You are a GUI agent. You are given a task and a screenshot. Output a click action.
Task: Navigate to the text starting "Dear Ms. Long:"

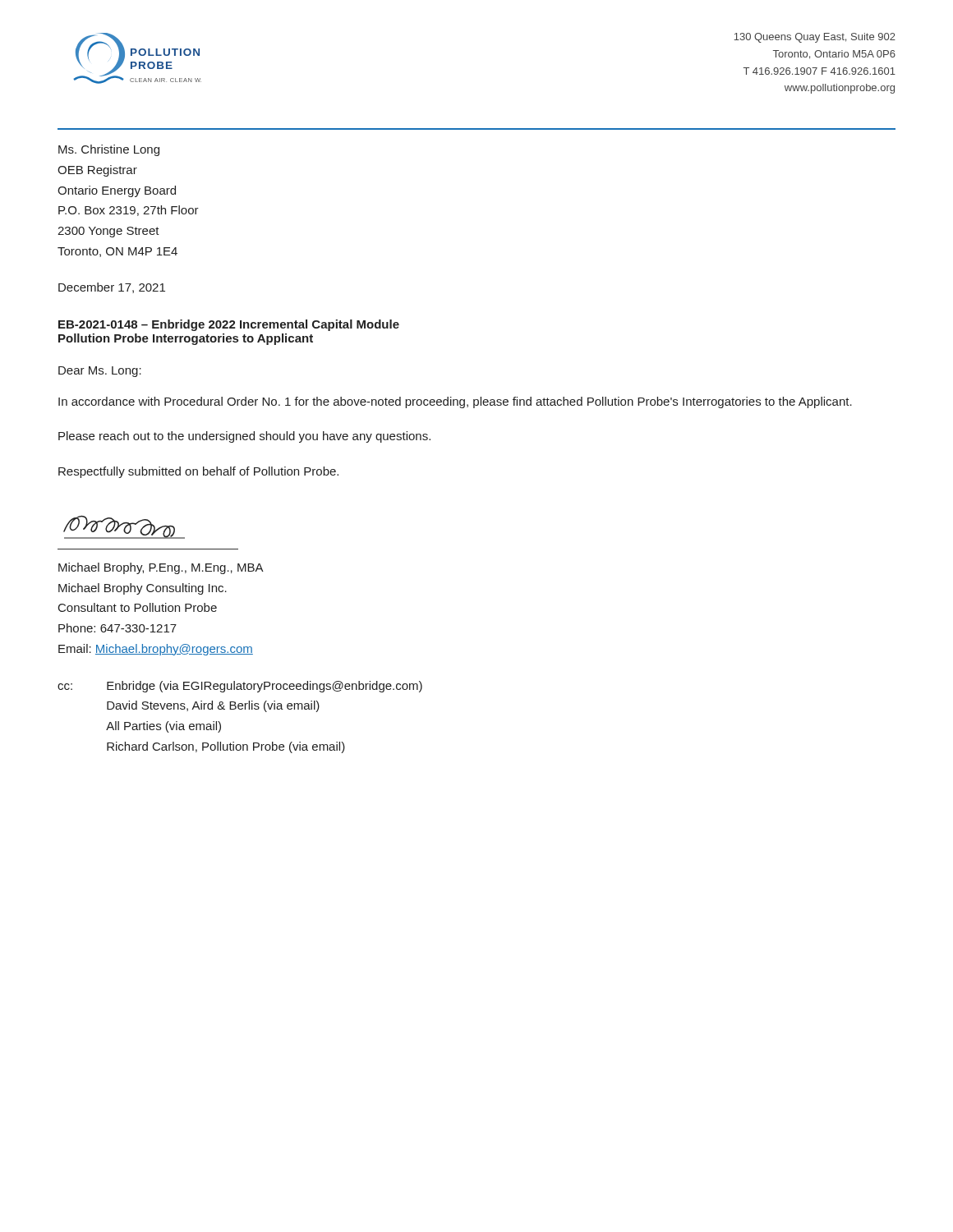100,370
